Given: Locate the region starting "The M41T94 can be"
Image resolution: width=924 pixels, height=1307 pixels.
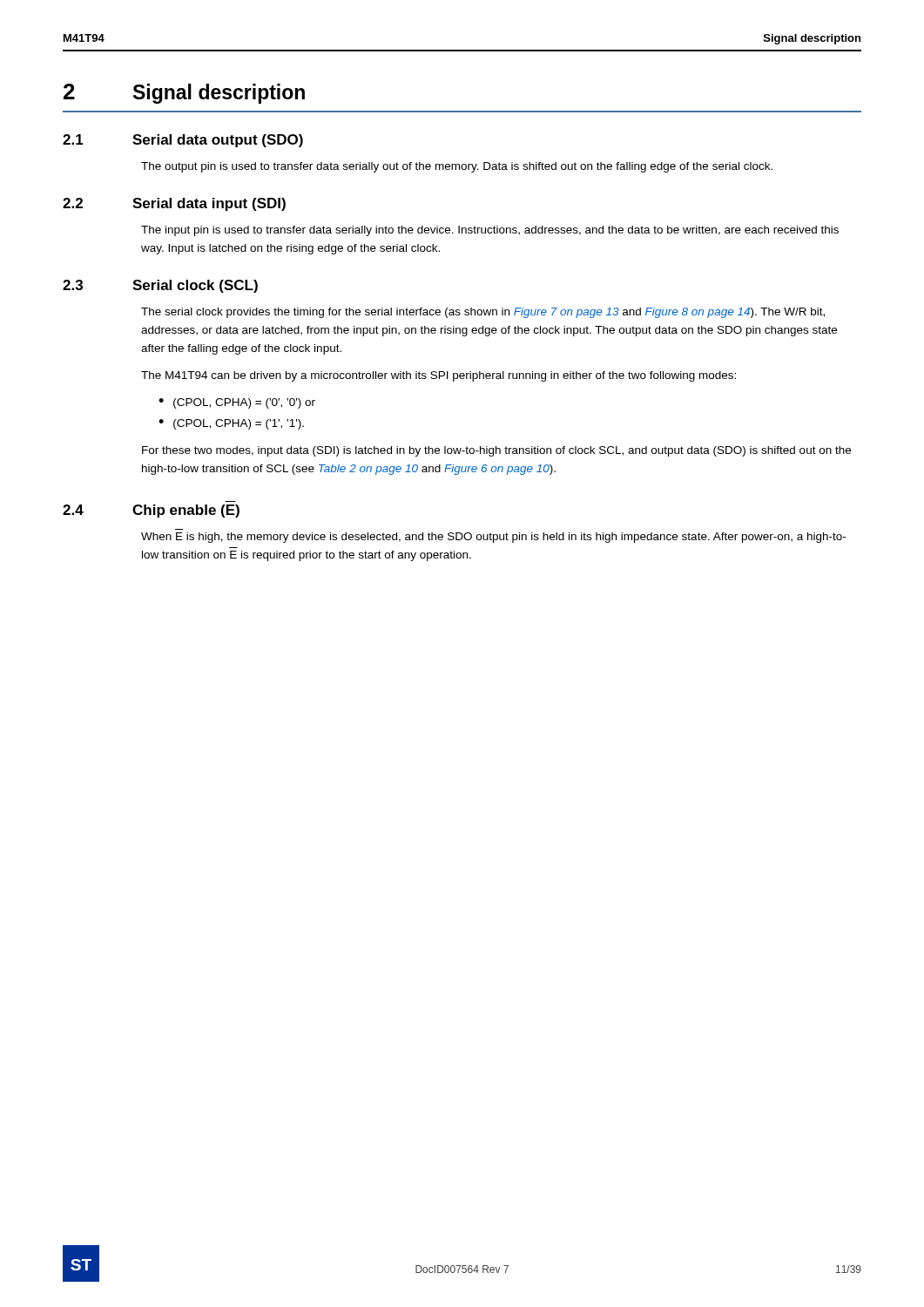Looking at the screenshot, I should [x=439, y=375].
